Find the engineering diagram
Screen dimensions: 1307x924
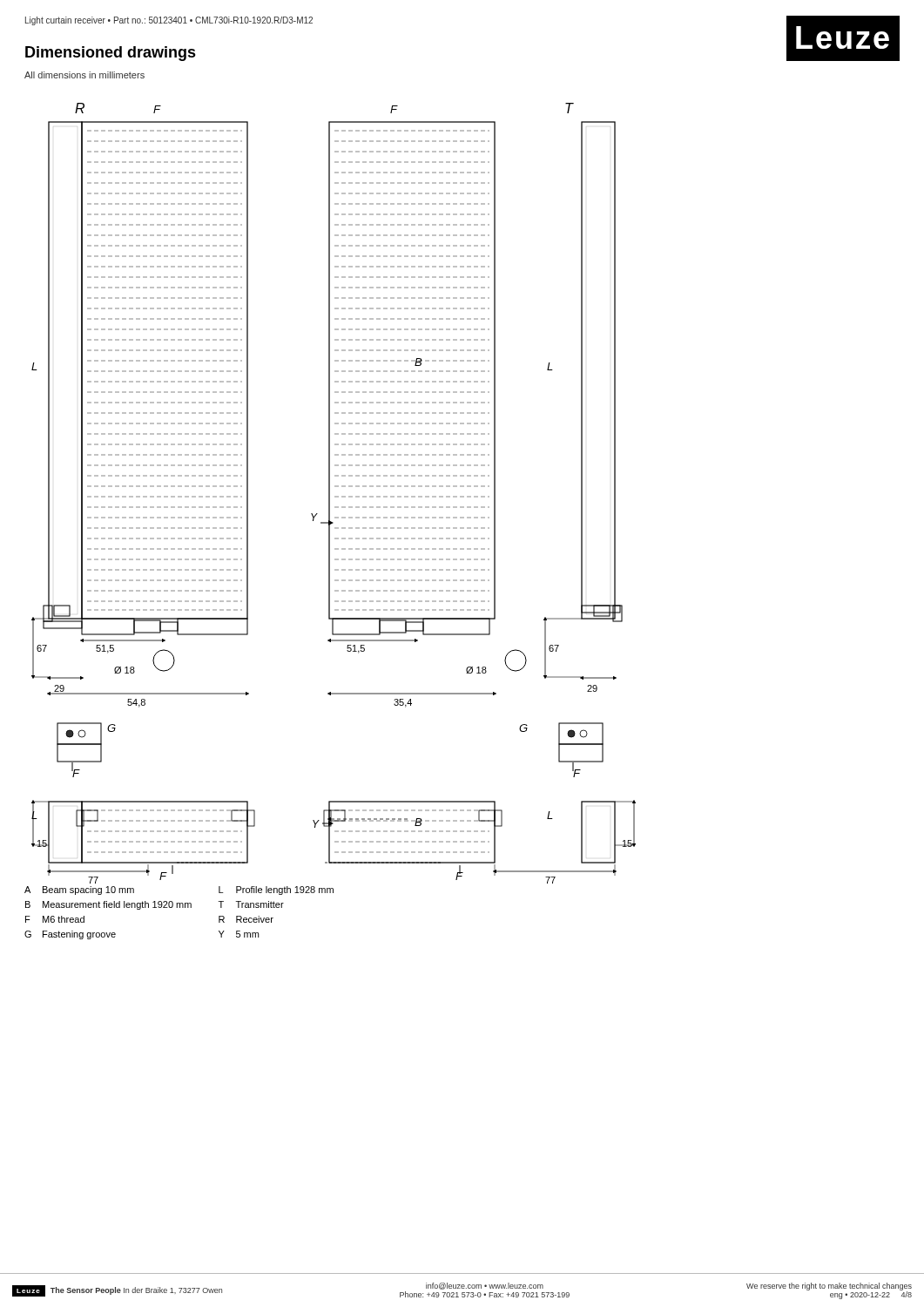tap(462, 479)
